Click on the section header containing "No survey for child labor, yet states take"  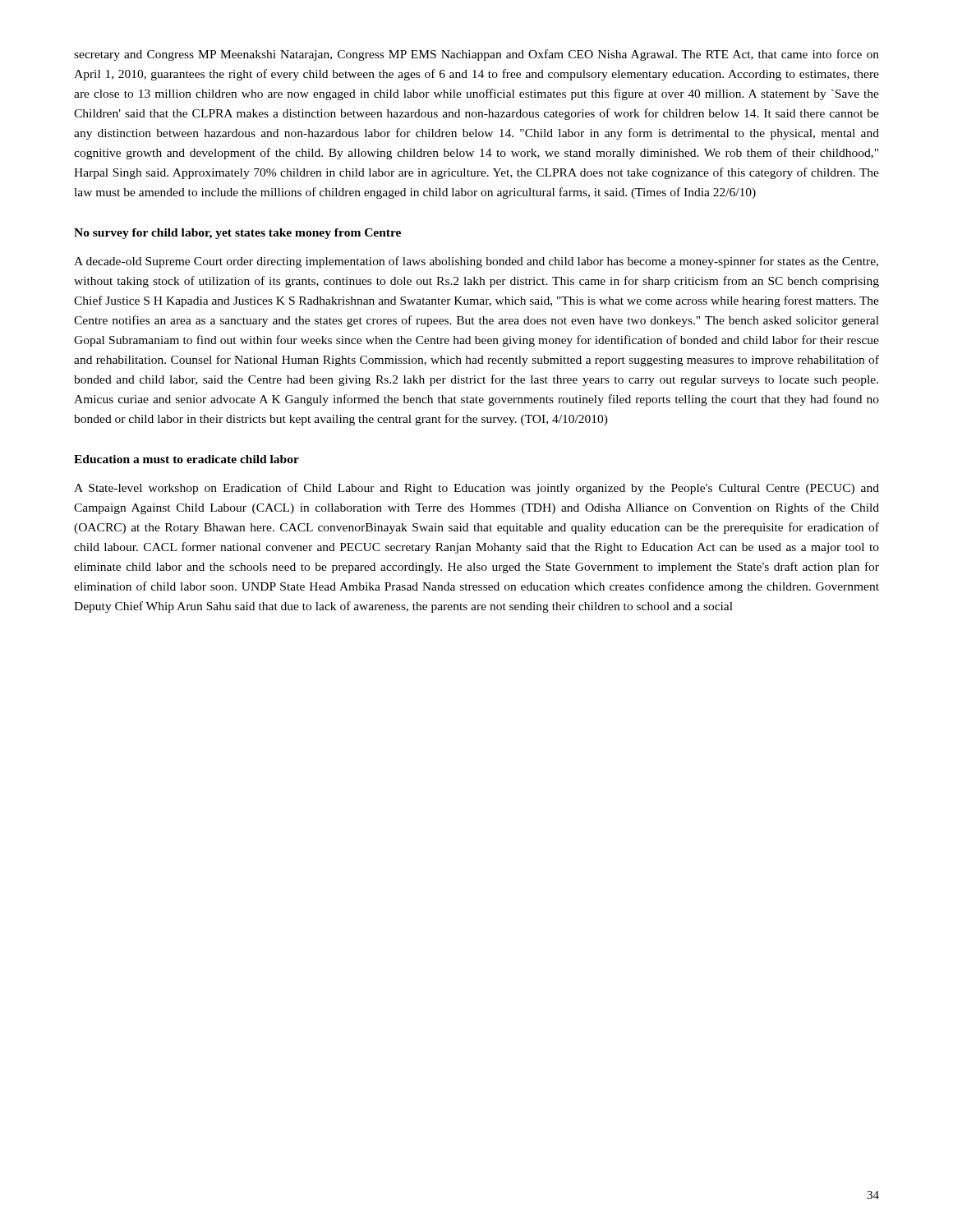click(x=238, y=232)
